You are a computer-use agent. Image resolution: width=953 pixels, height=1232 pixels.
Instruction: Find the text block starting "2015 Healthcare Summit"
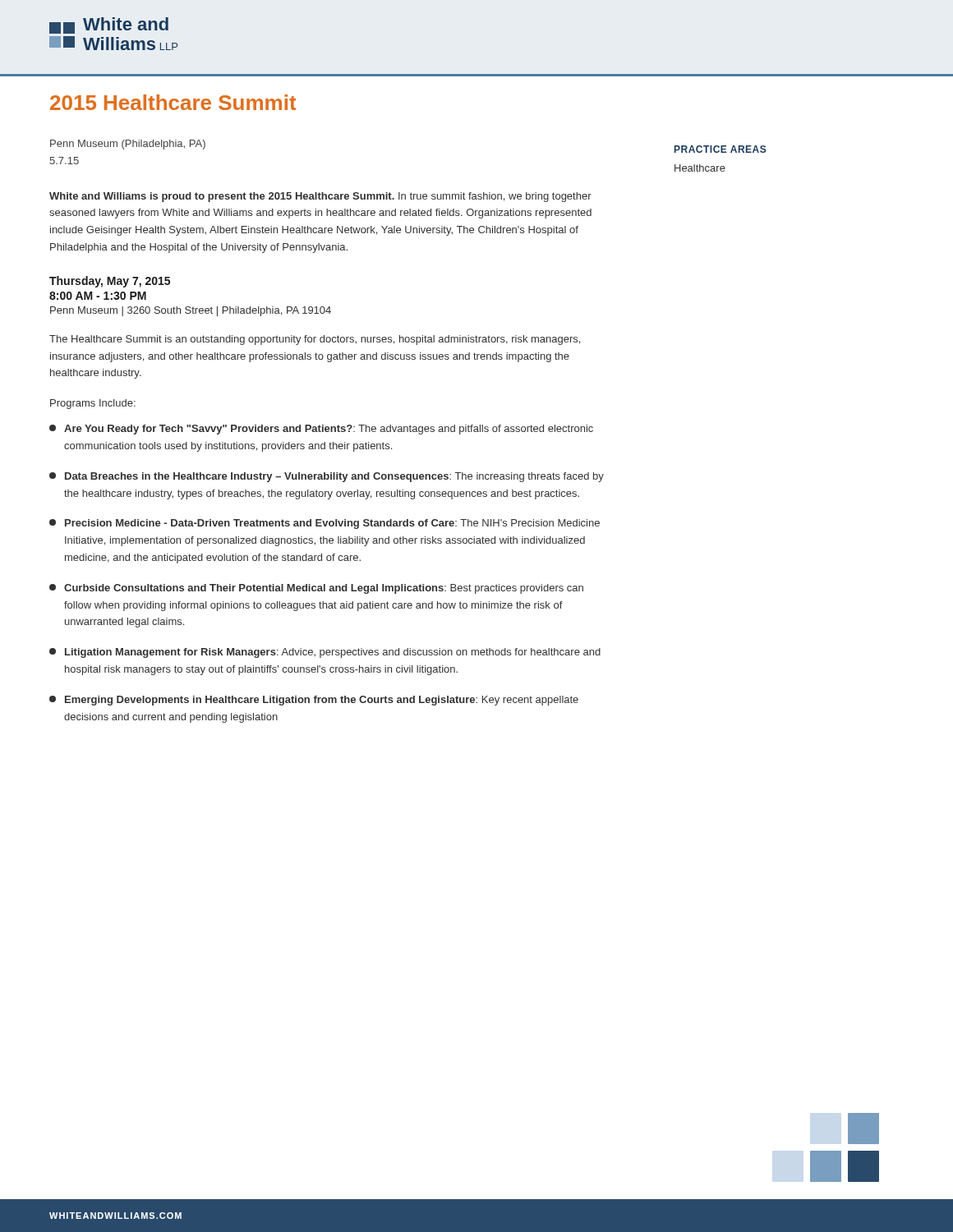pyautogui.click(x=173, y=103)
